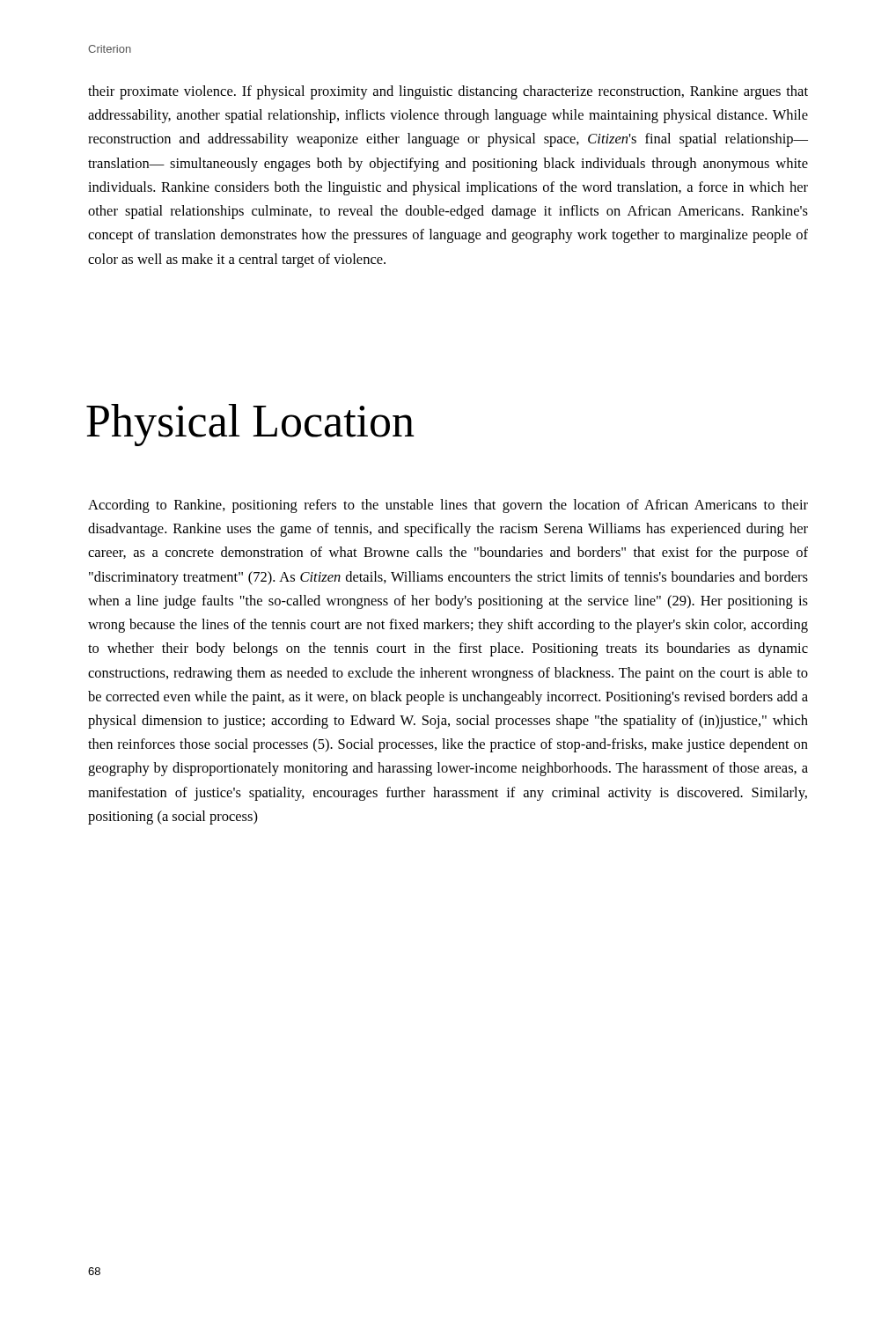Locate the block of text that opens with "their proximate violence. If physical proximity and"
The image size is (896, 1320).
448,175
